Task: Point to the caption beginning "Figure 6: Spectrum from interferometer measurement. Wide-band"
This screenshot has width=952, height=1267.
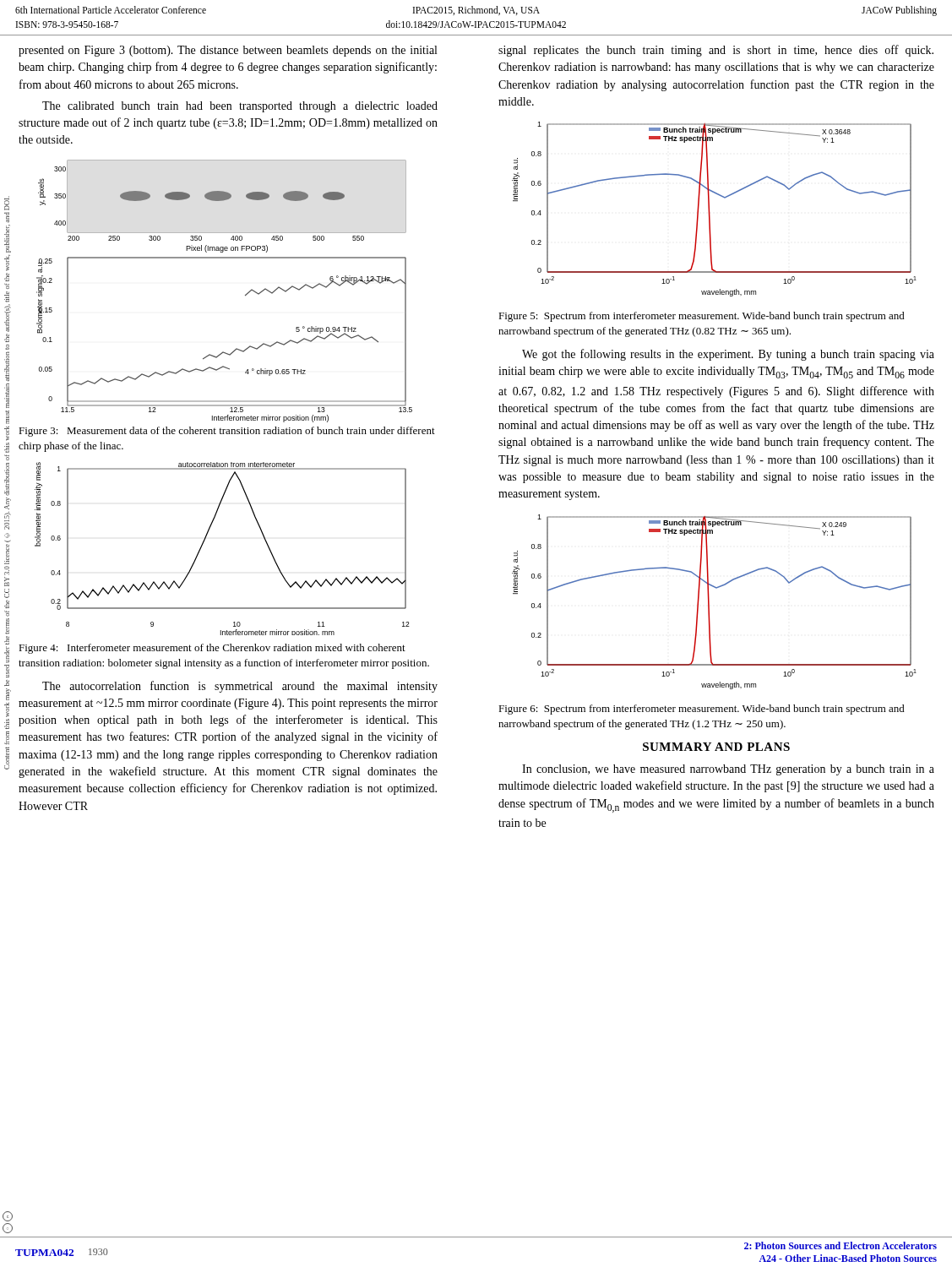Action: click(701, 716)
